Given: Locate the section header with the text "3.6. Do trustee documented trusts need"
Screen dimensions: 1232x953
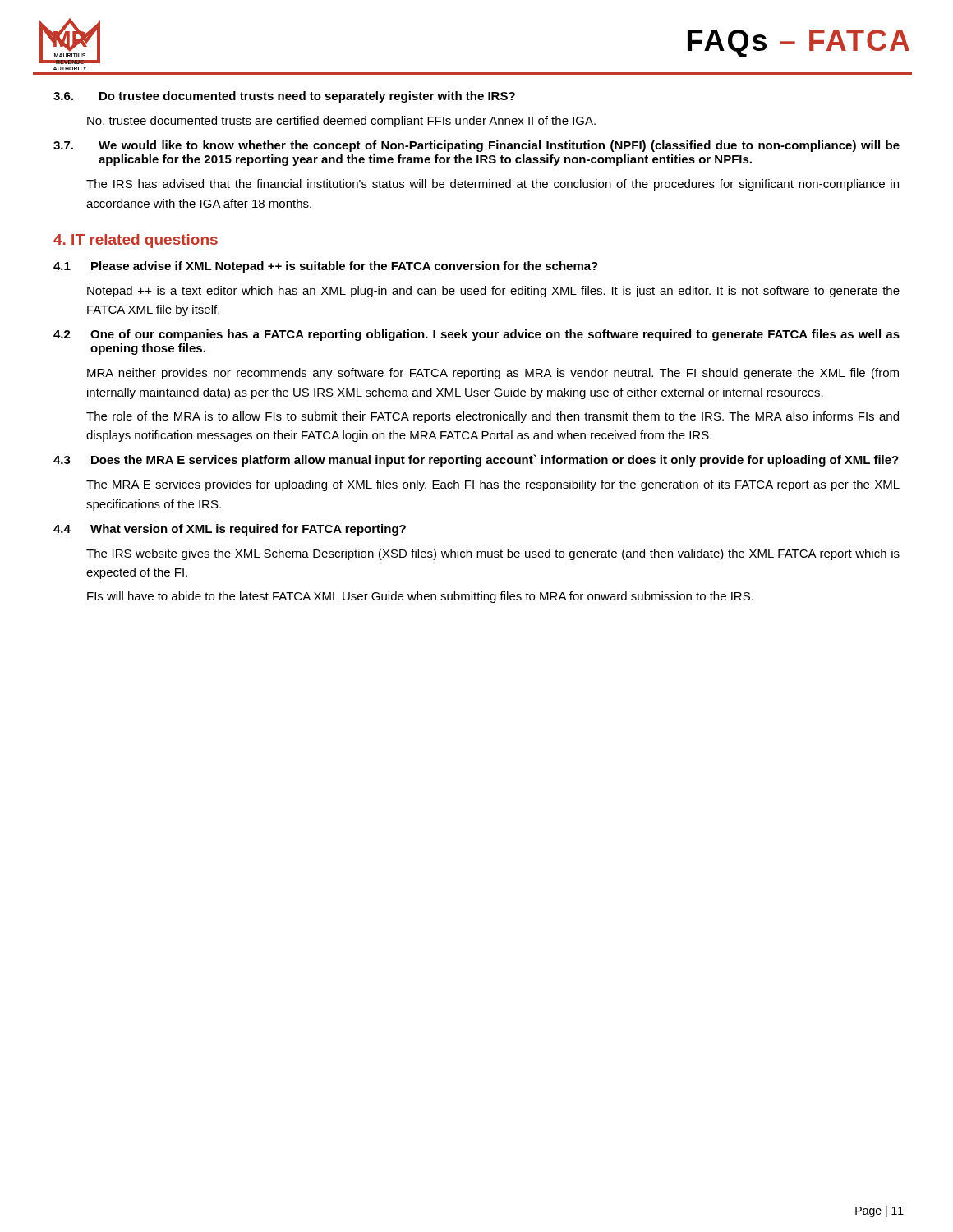Looking at the screenshot, I should coord(476,96).
